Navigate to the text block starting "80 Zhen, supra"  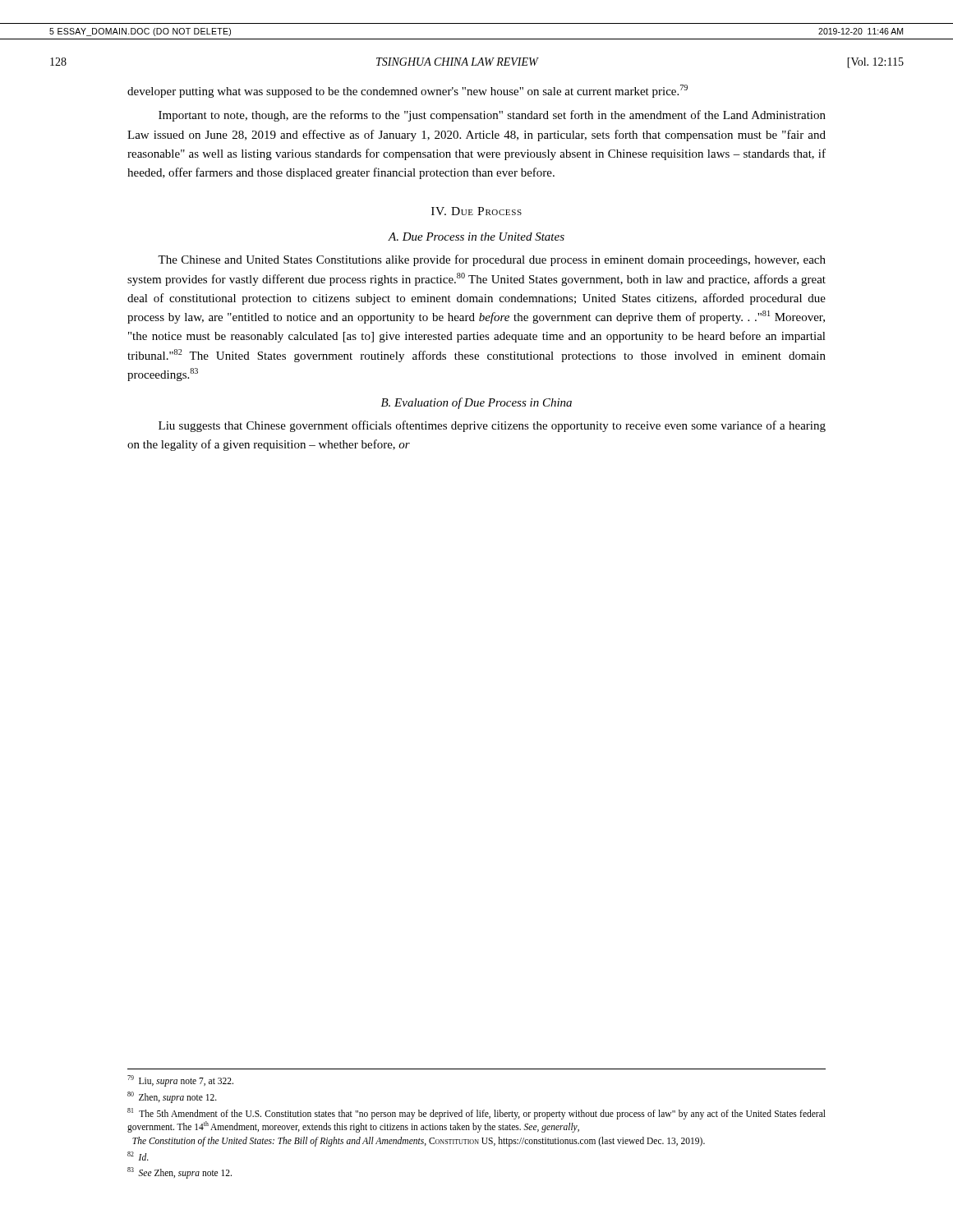coord(172,1096)
